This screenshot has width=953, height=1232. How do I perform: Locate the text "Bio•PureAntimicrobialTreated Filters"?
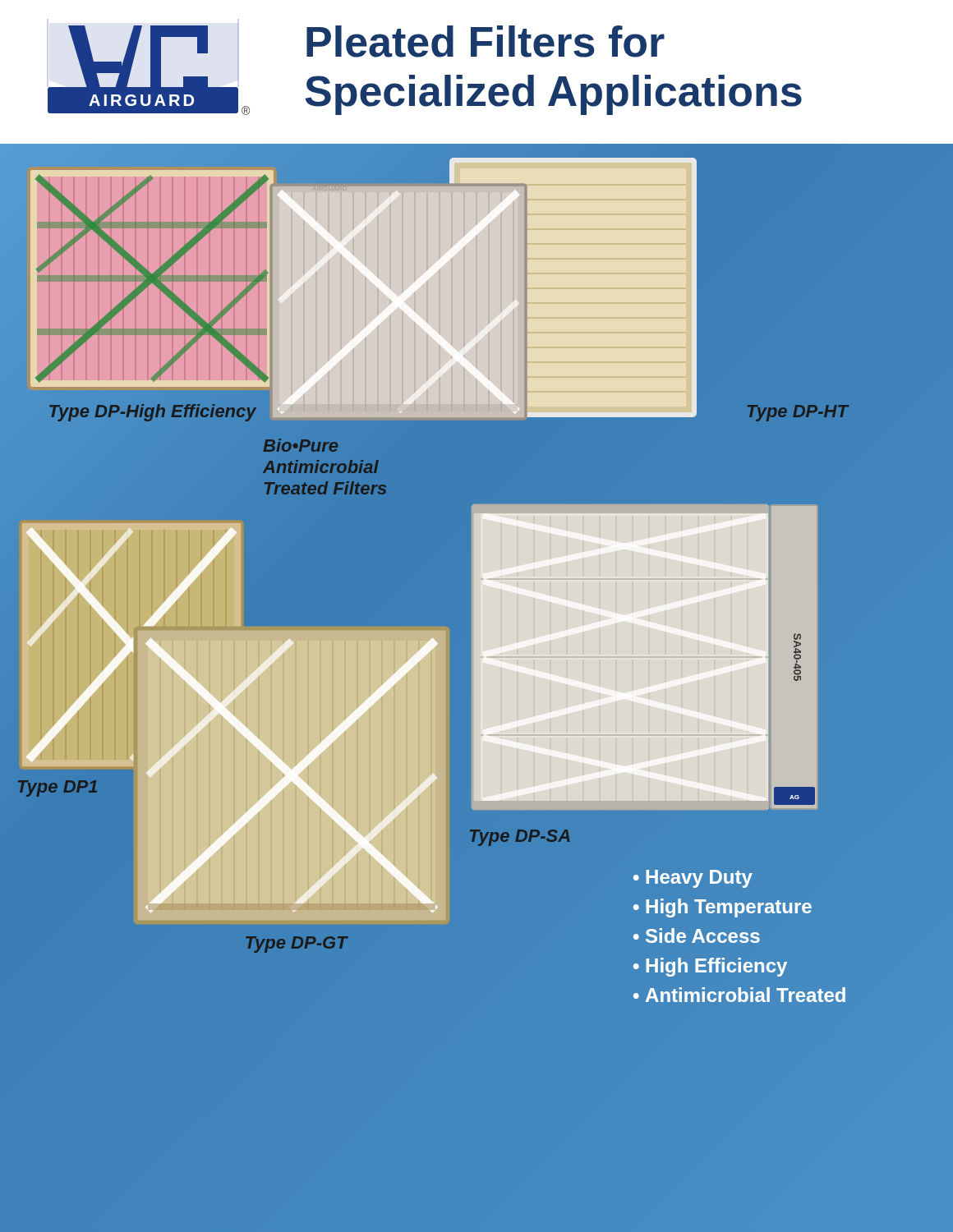[x=325, y=467]
